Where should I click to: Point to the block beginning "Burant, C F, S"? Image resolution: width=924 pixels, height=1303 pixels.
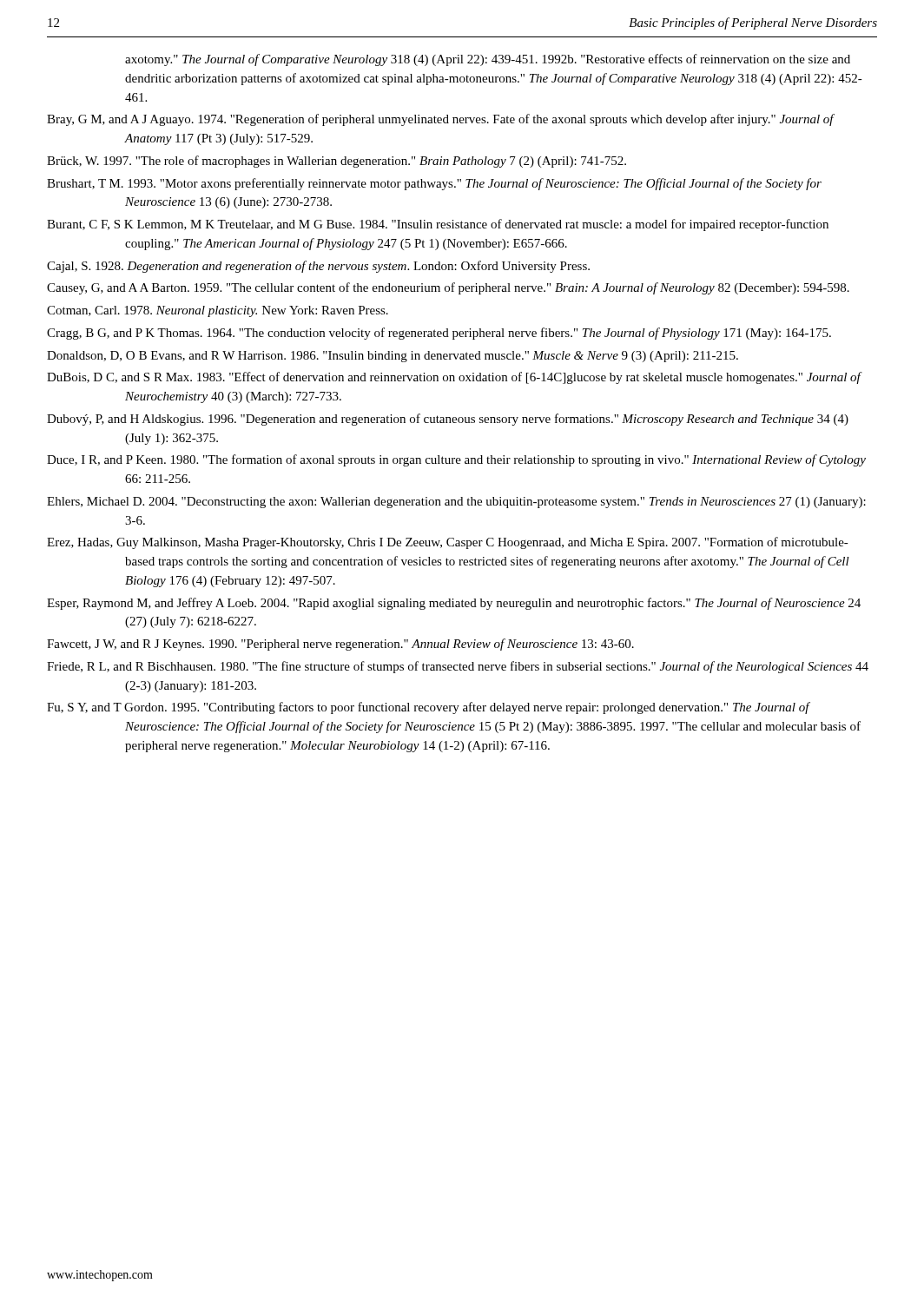(x=438, y=234)
